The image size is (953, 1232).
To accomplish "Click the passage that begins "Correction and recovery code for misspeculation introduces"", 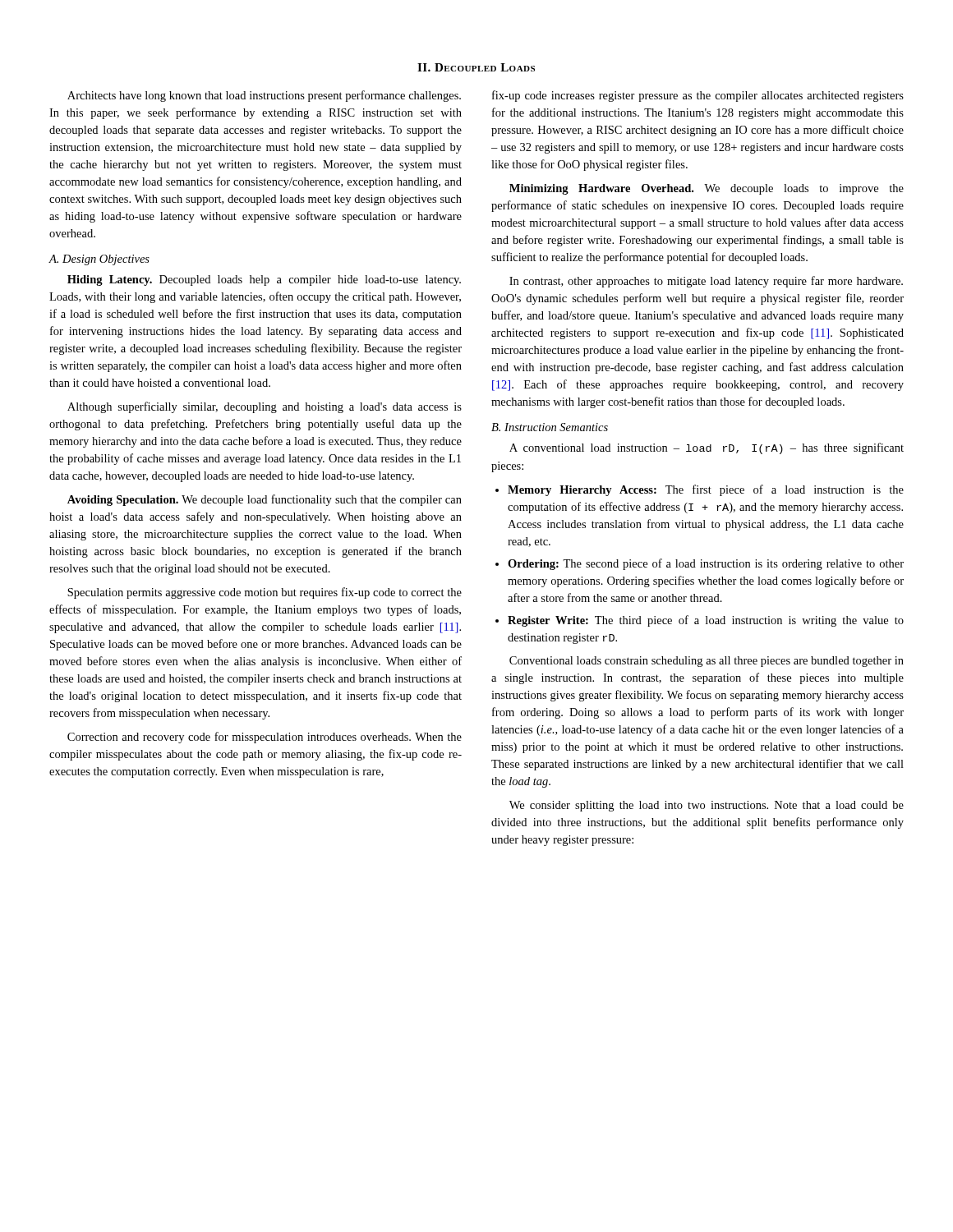I will (x=255, y=755).
